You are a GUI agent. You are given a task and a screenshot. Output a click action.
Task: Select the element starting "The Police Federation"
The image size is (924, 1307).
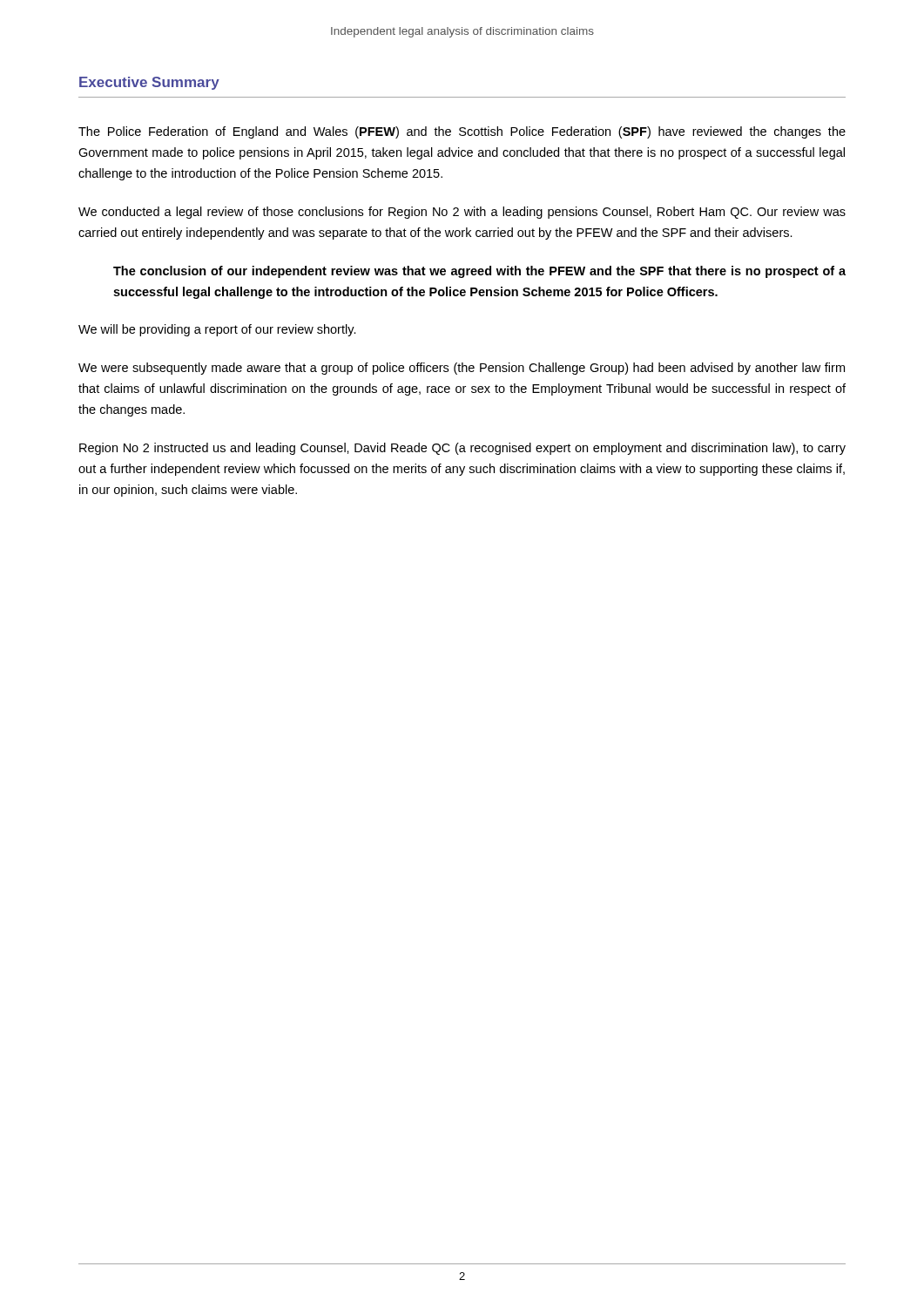click(462, 152)
